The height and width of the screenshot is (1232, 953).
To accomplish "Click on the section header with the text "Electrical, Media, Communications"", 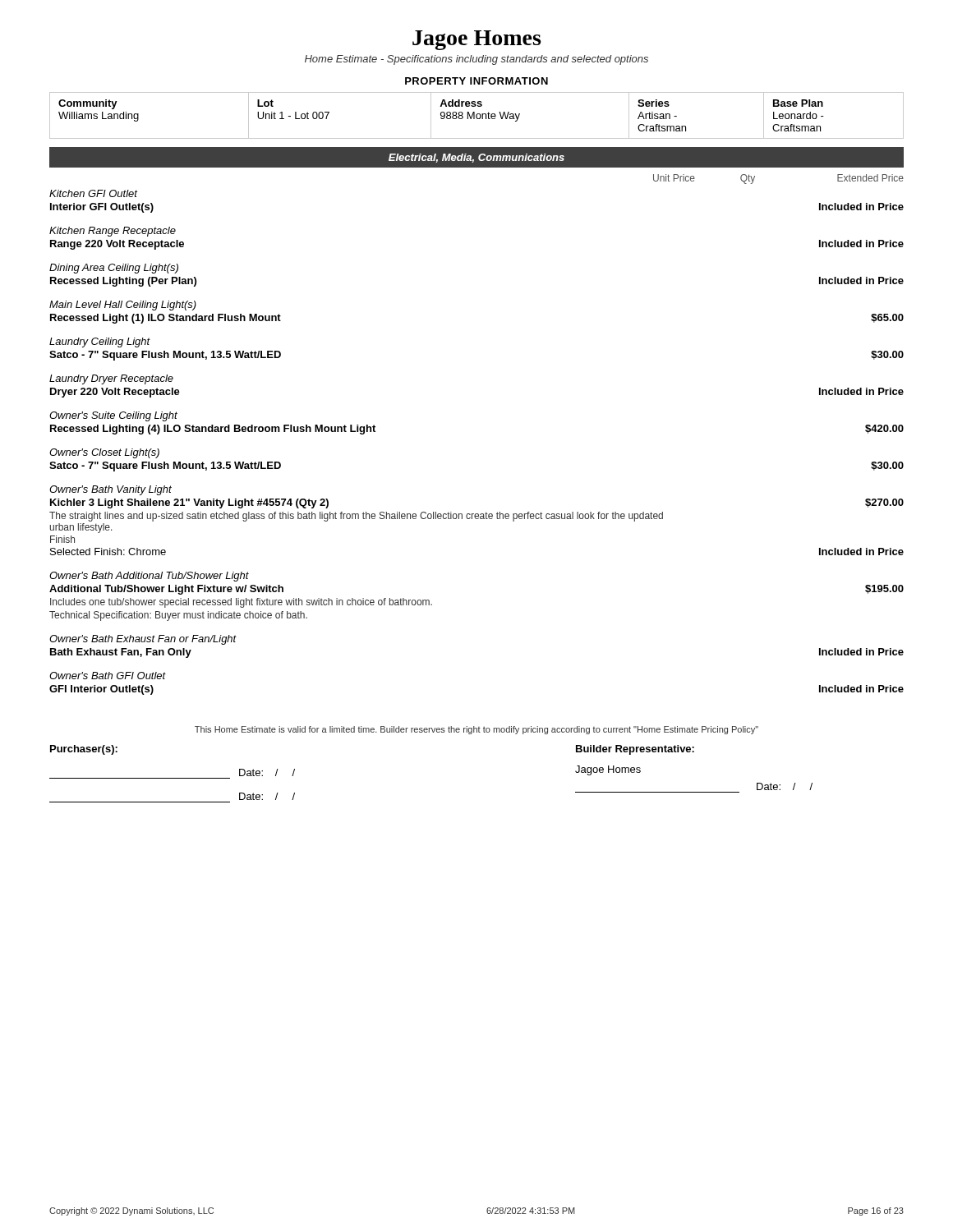I will point(476,157).
